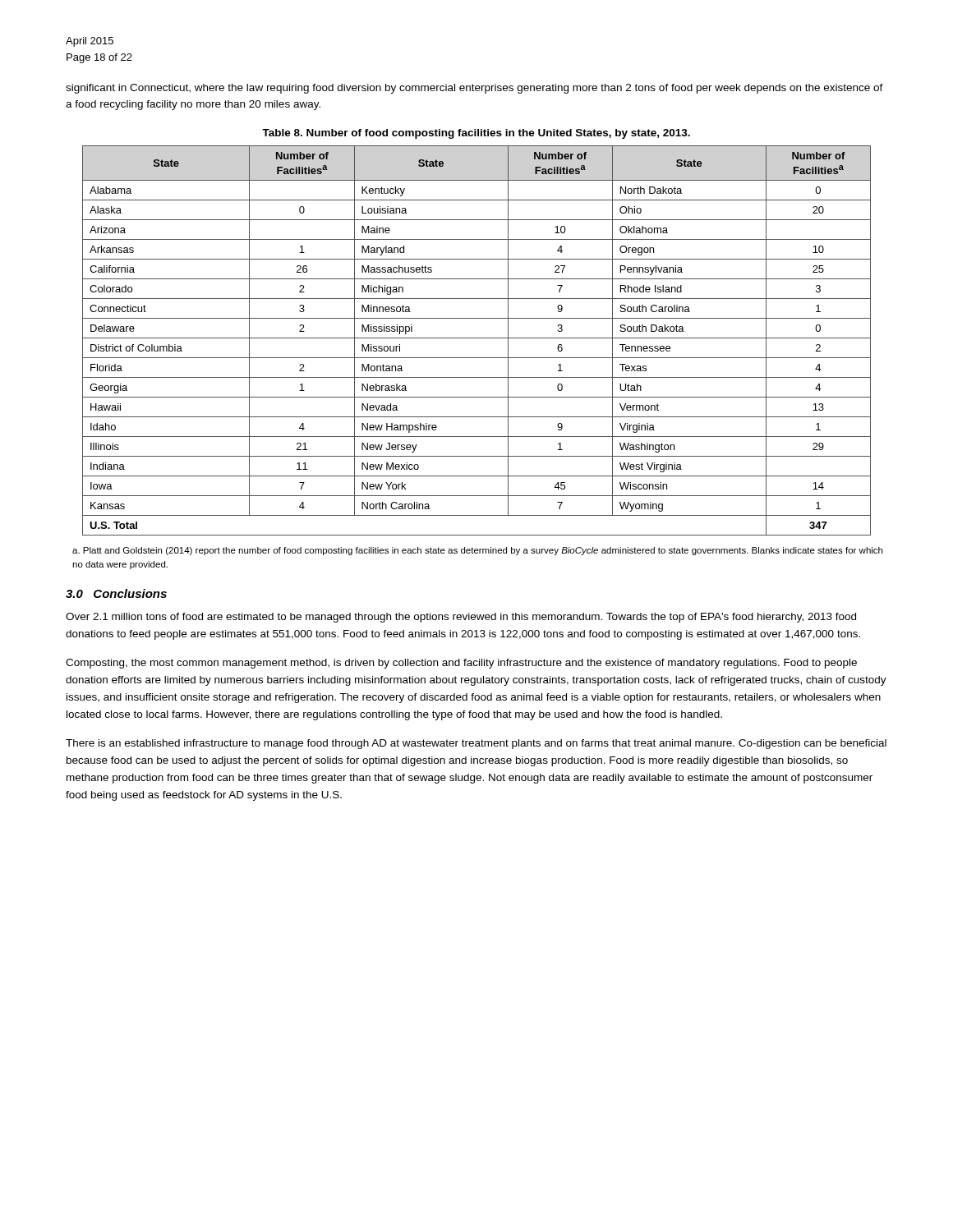
Task: Where is the passage that starts "Composting, the most common management method,"?
Action: 476,688
